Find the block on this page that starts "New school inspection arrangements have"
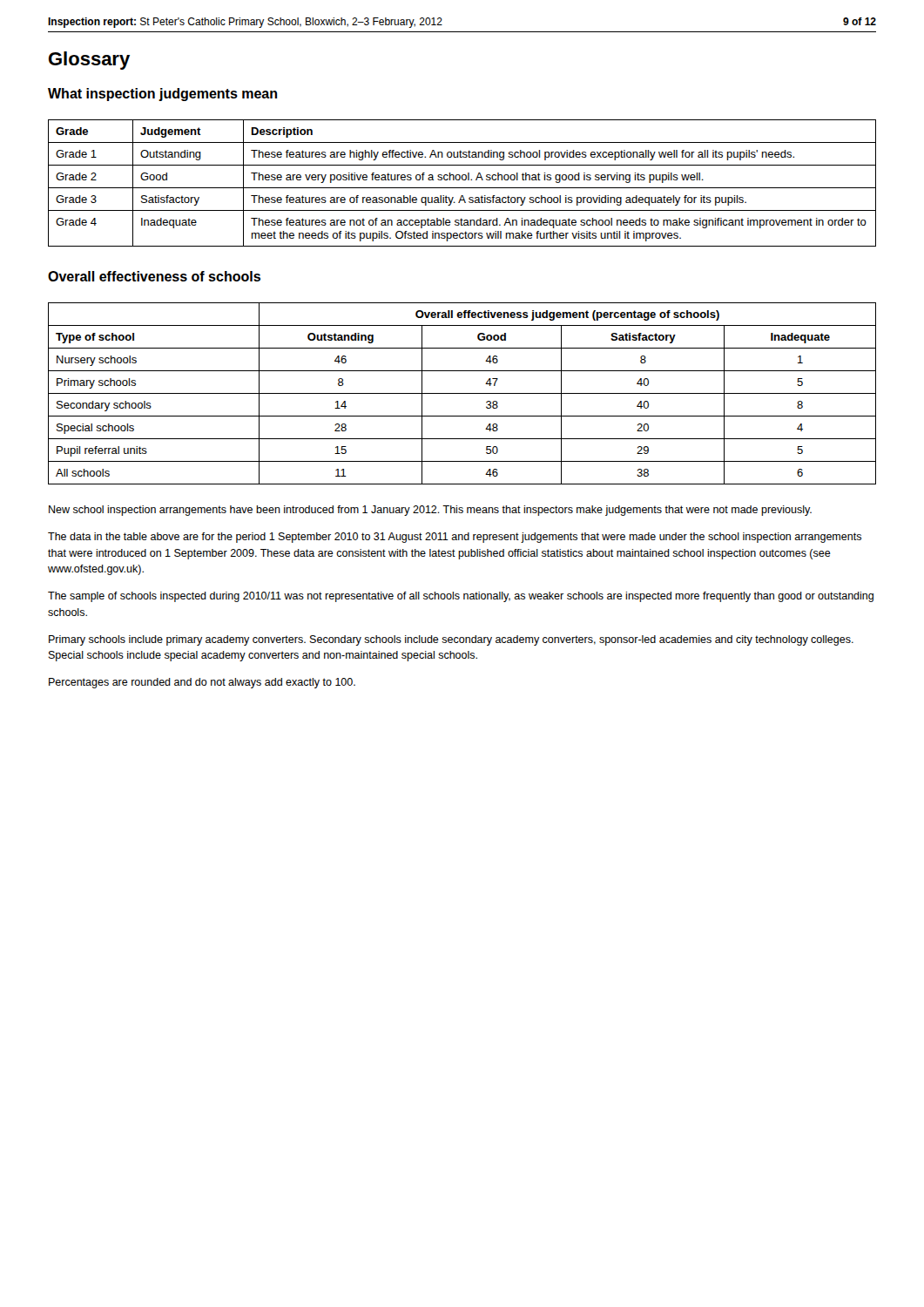Screen dimensions: 1307x924 462,510
